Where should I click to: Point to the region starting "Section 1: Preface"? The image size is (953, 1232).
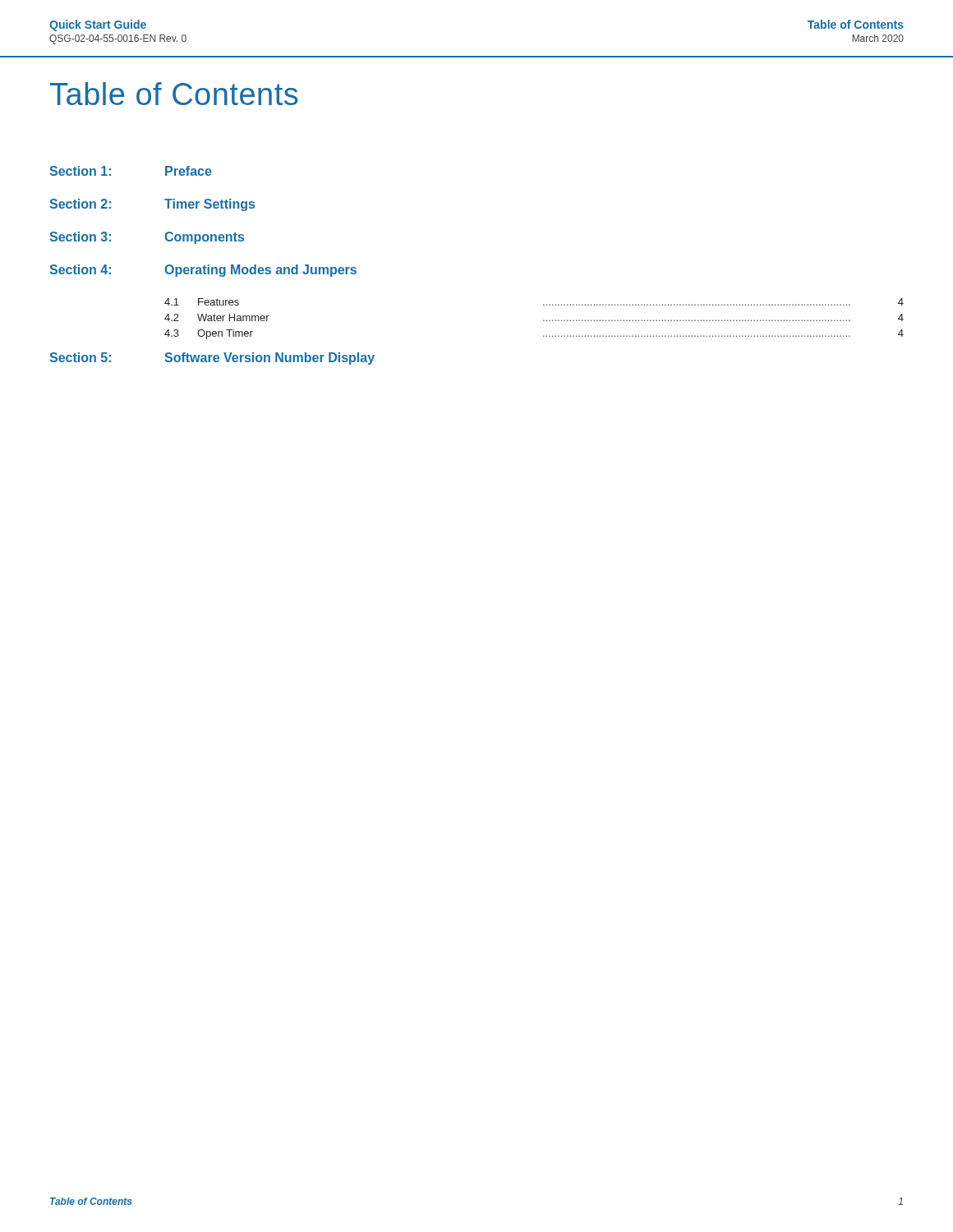78,170
